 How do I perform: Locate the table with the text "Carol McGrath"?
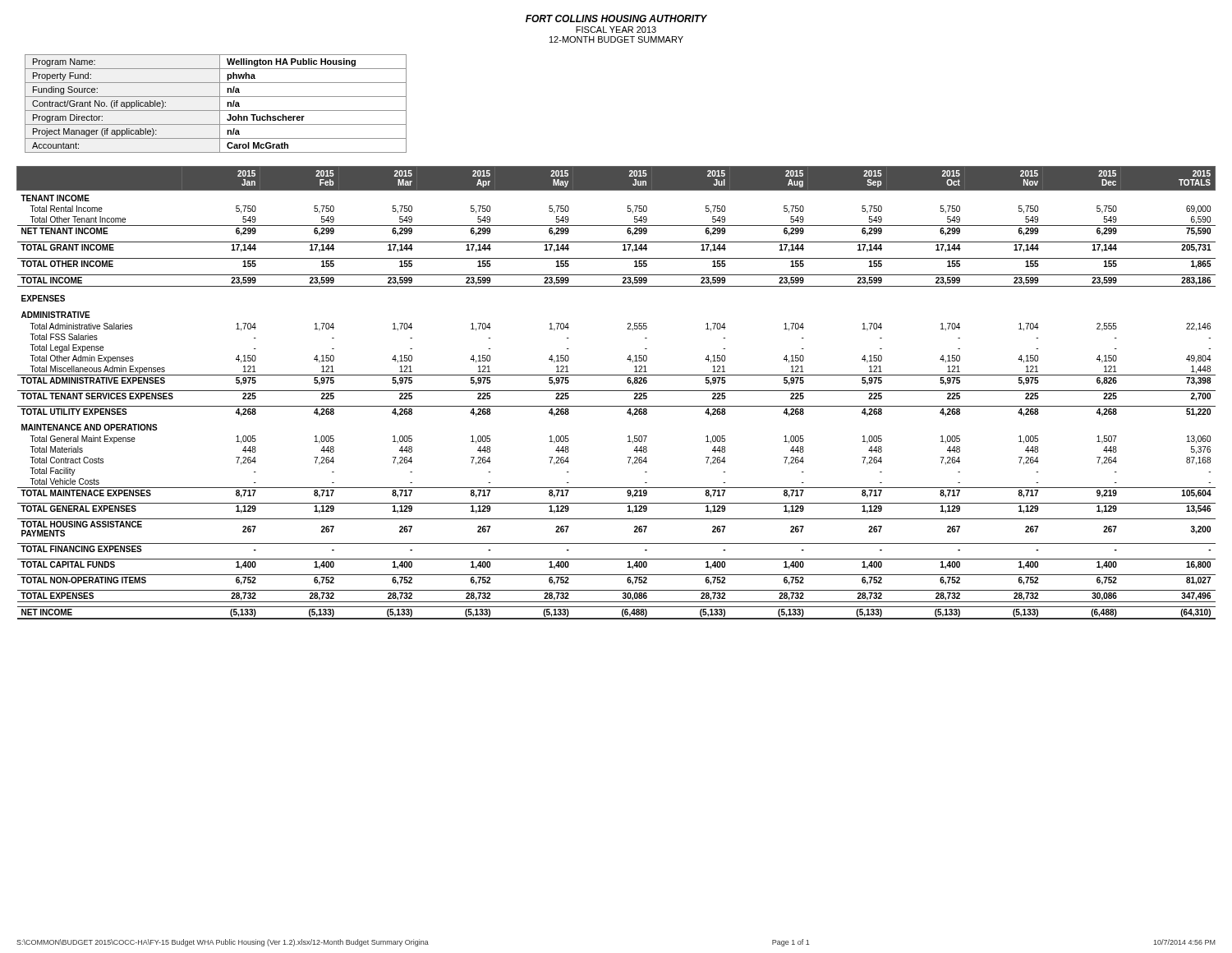[216, 103]
